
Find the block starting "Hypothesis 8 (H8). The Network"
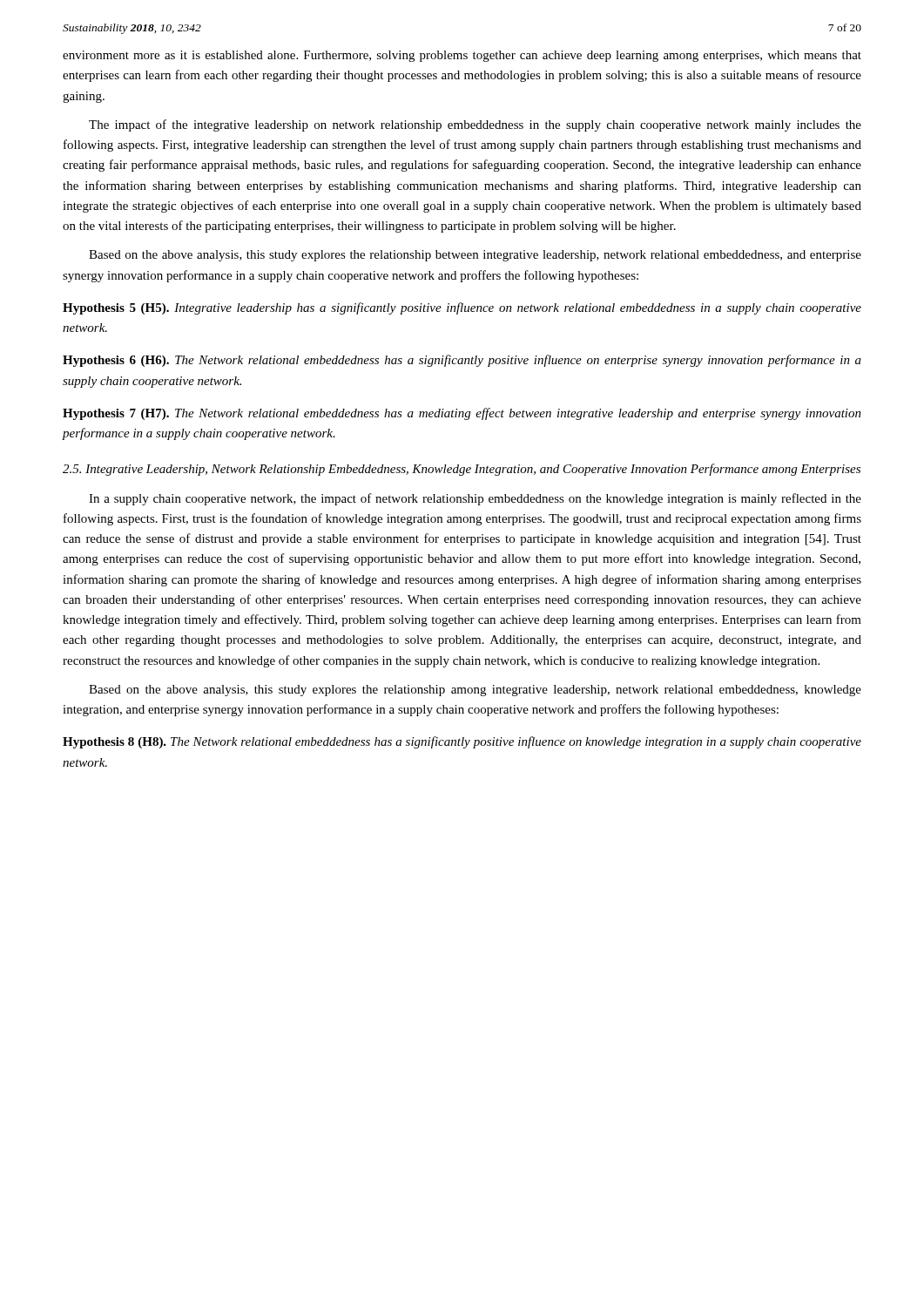click(462, 752)
